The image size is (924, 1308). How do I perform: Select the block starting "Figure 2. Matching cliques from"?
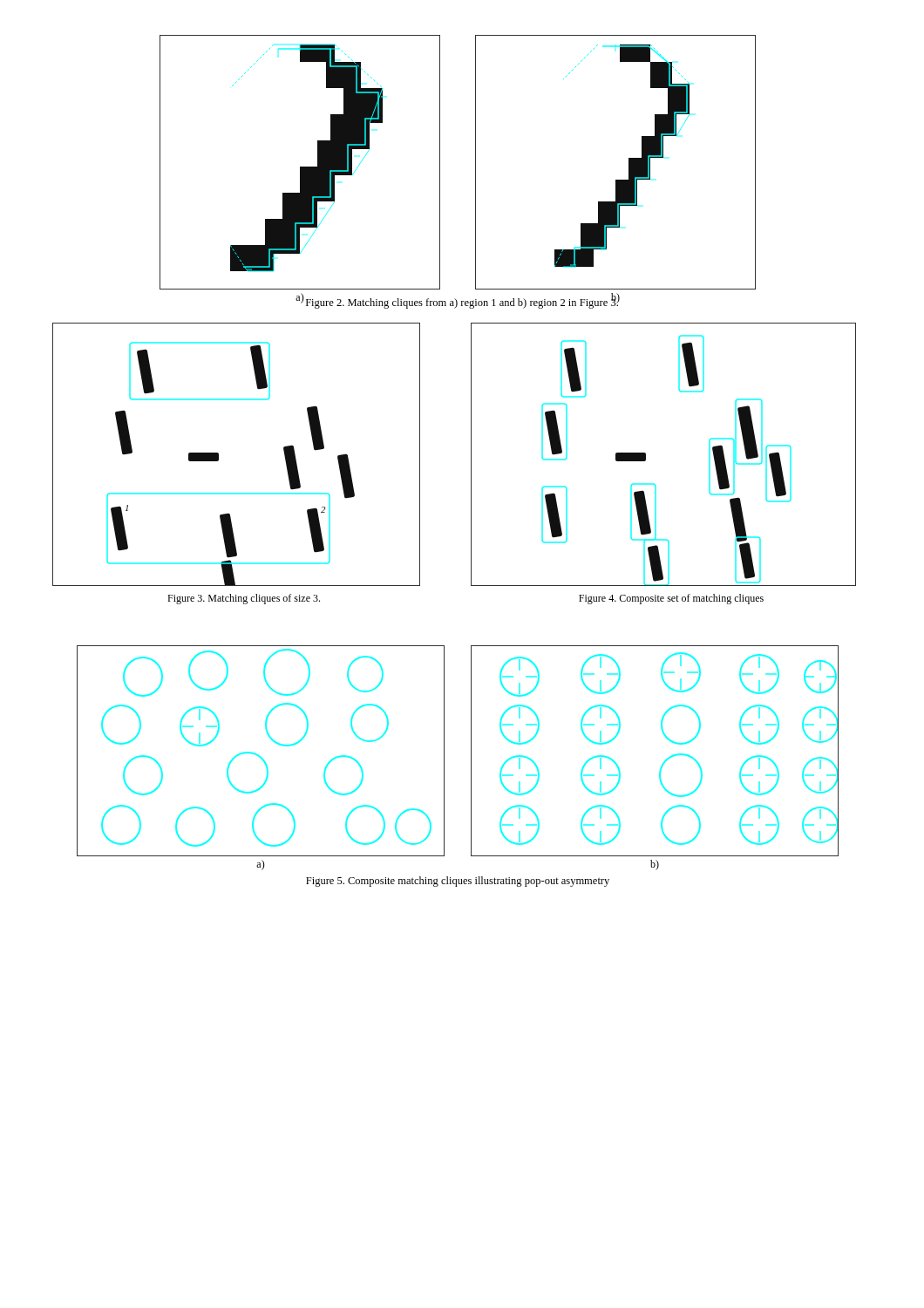point(462,303)
